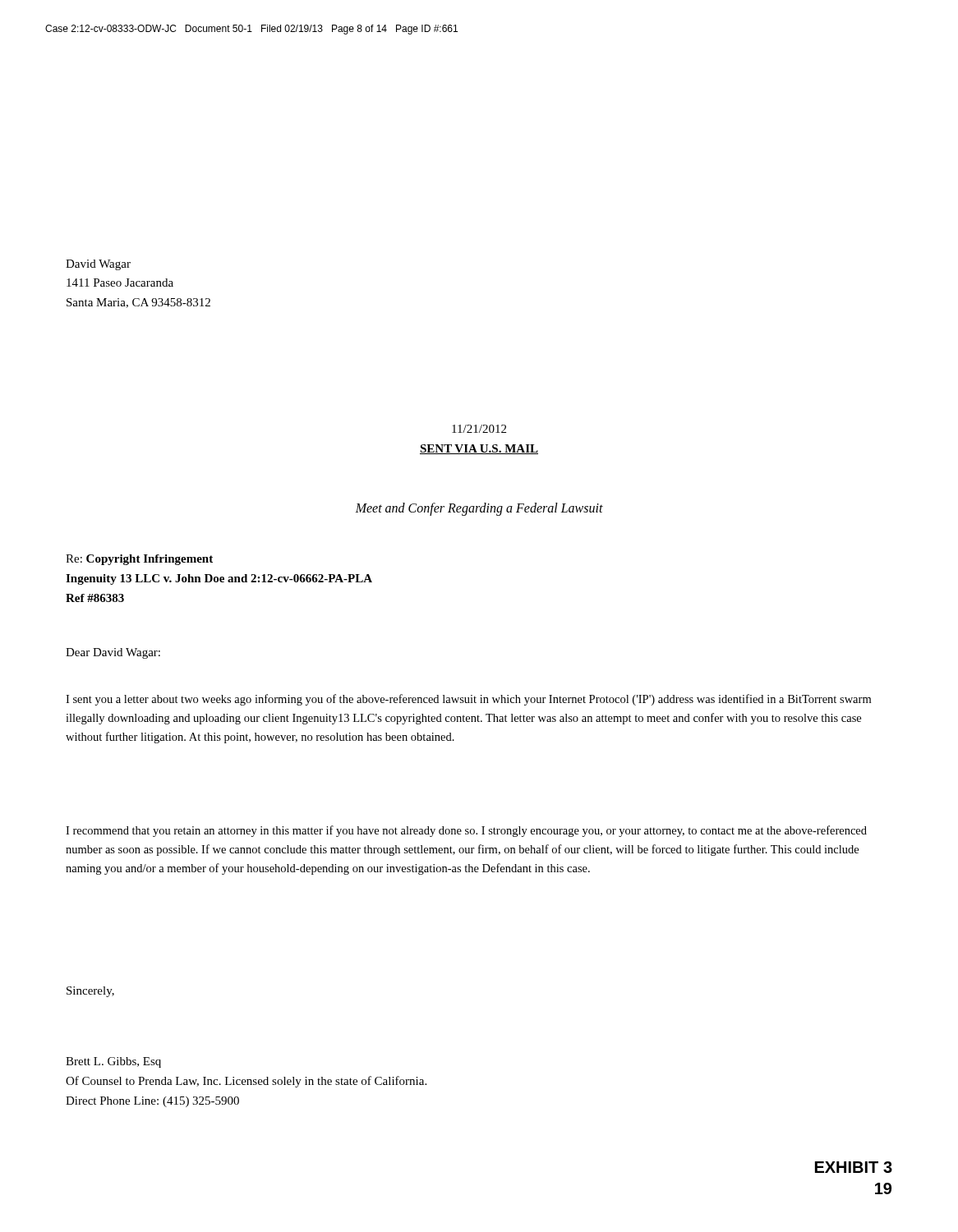Find the passage starting "I sent you"

(469, 718)
